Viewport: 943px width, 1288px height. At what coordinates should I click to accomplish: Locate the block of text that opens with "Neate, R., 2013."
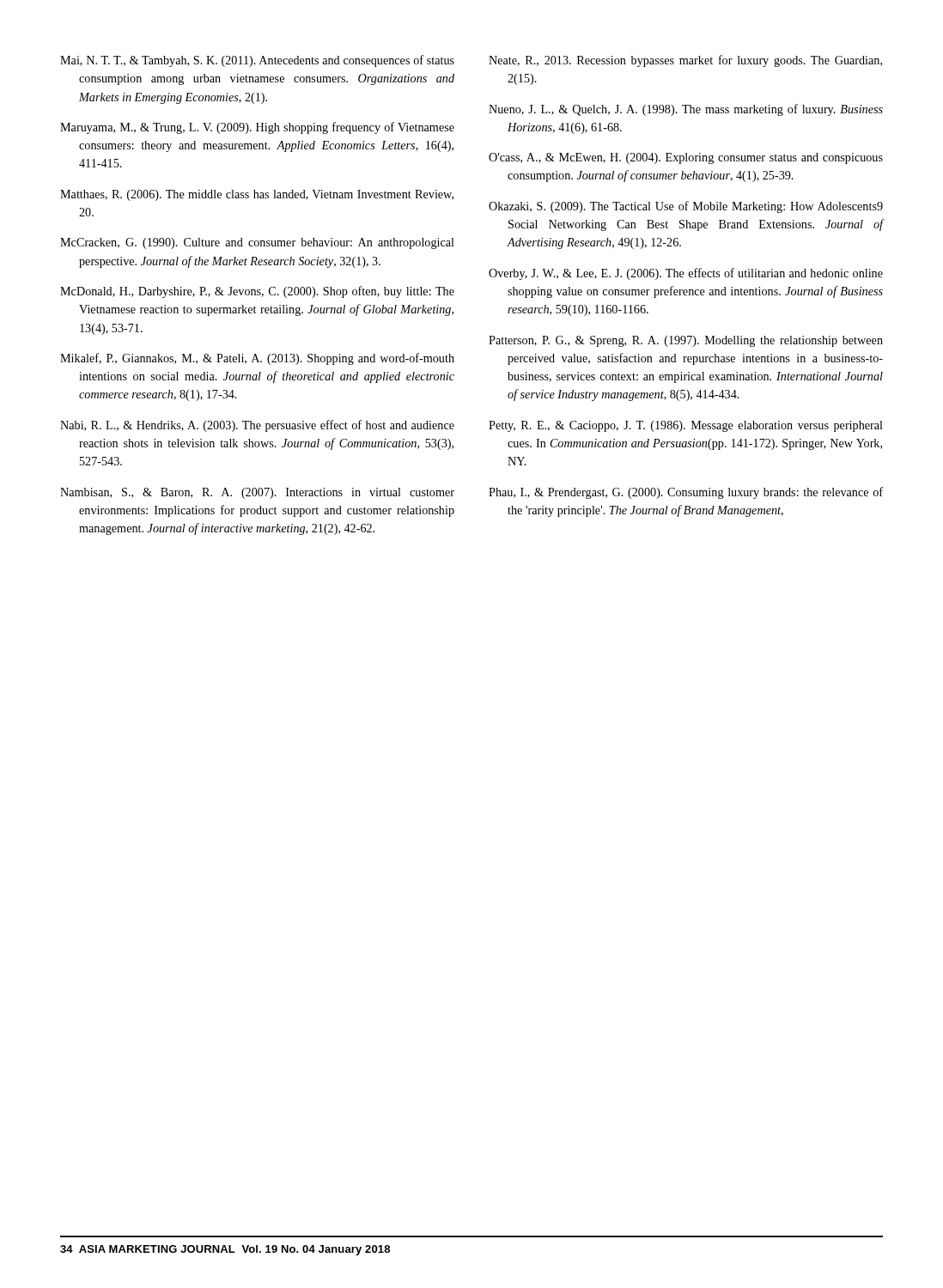686,70
